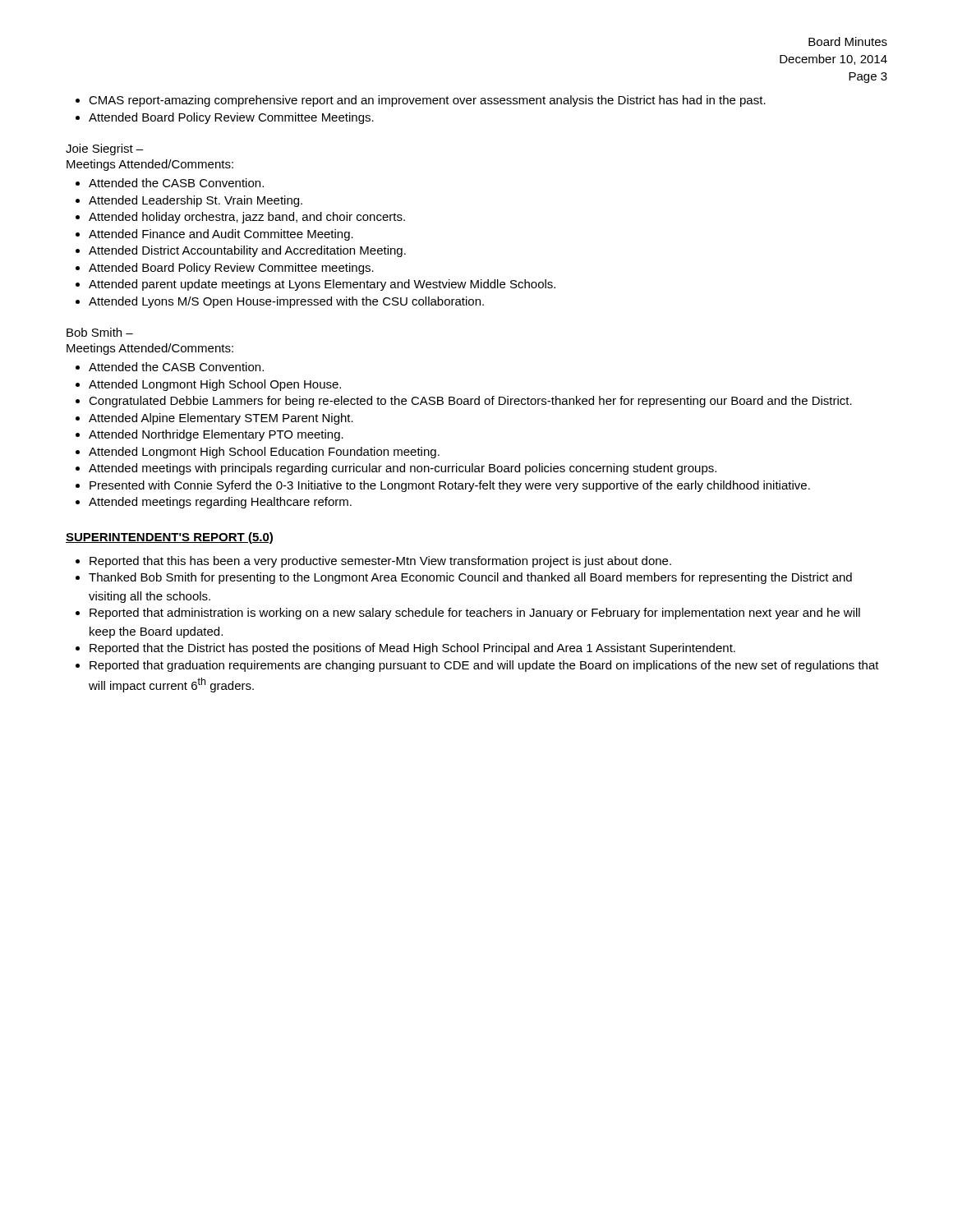Click on the text starting "Reported that the District has posted the positions"
The height and width of the screenshot is (1232, 953).
pyautogui.click(x=476, y=648)
